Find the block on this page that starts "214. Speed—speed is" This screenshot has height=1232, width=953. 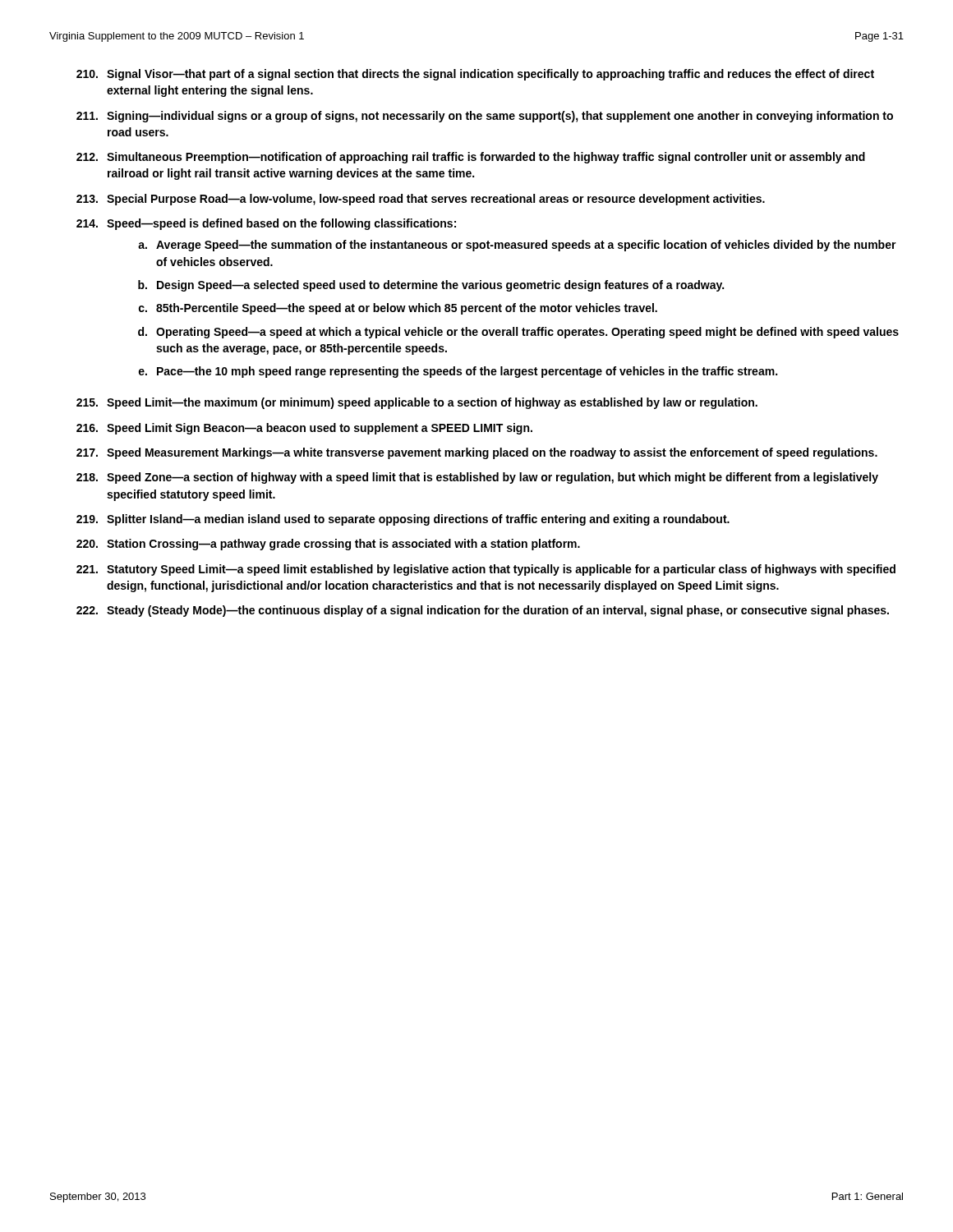coord(476,301)
